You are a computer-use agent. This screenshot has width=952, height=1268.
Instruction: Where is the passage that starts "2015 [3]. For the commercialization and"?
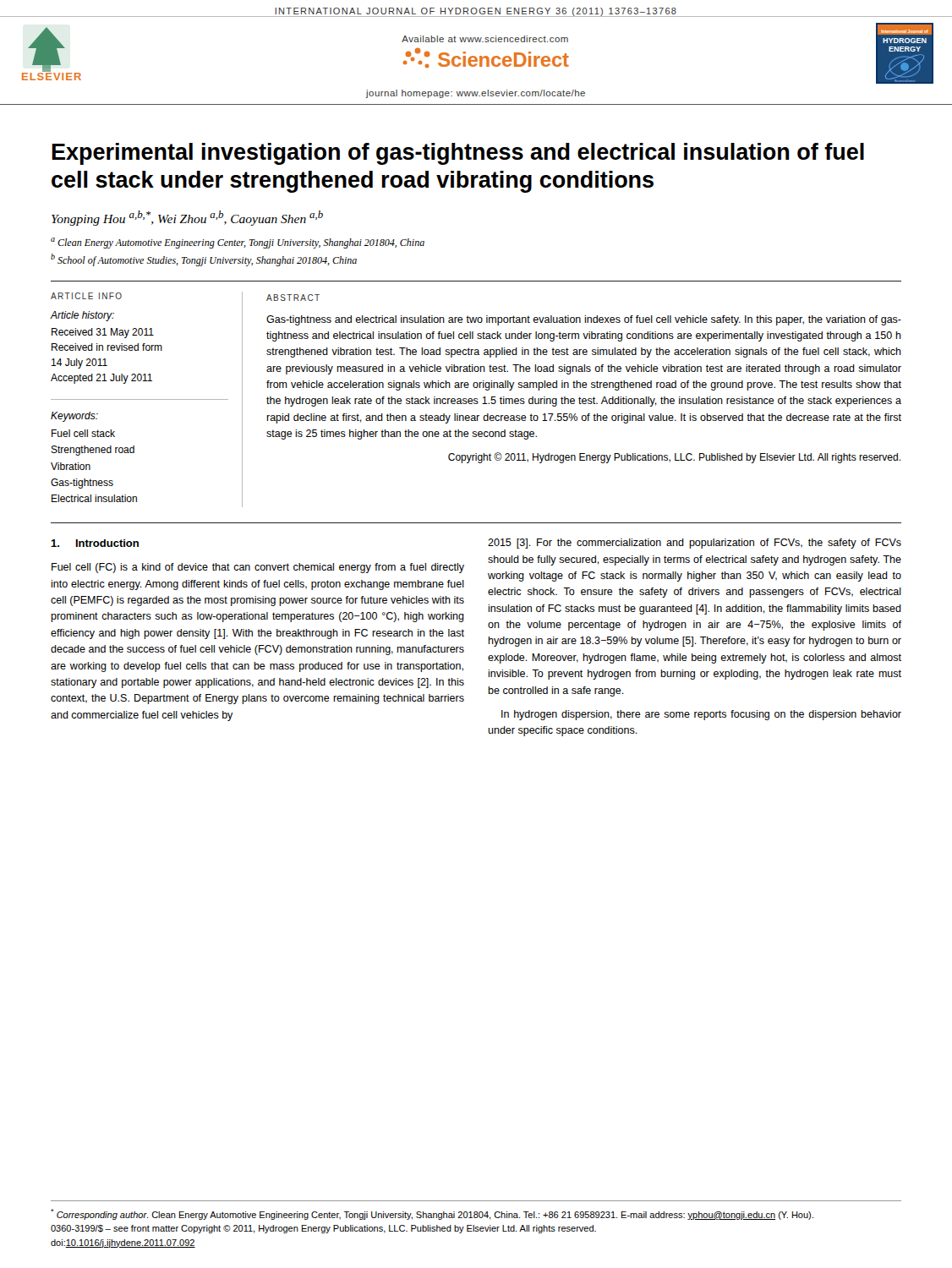click(x=695, y=637)
